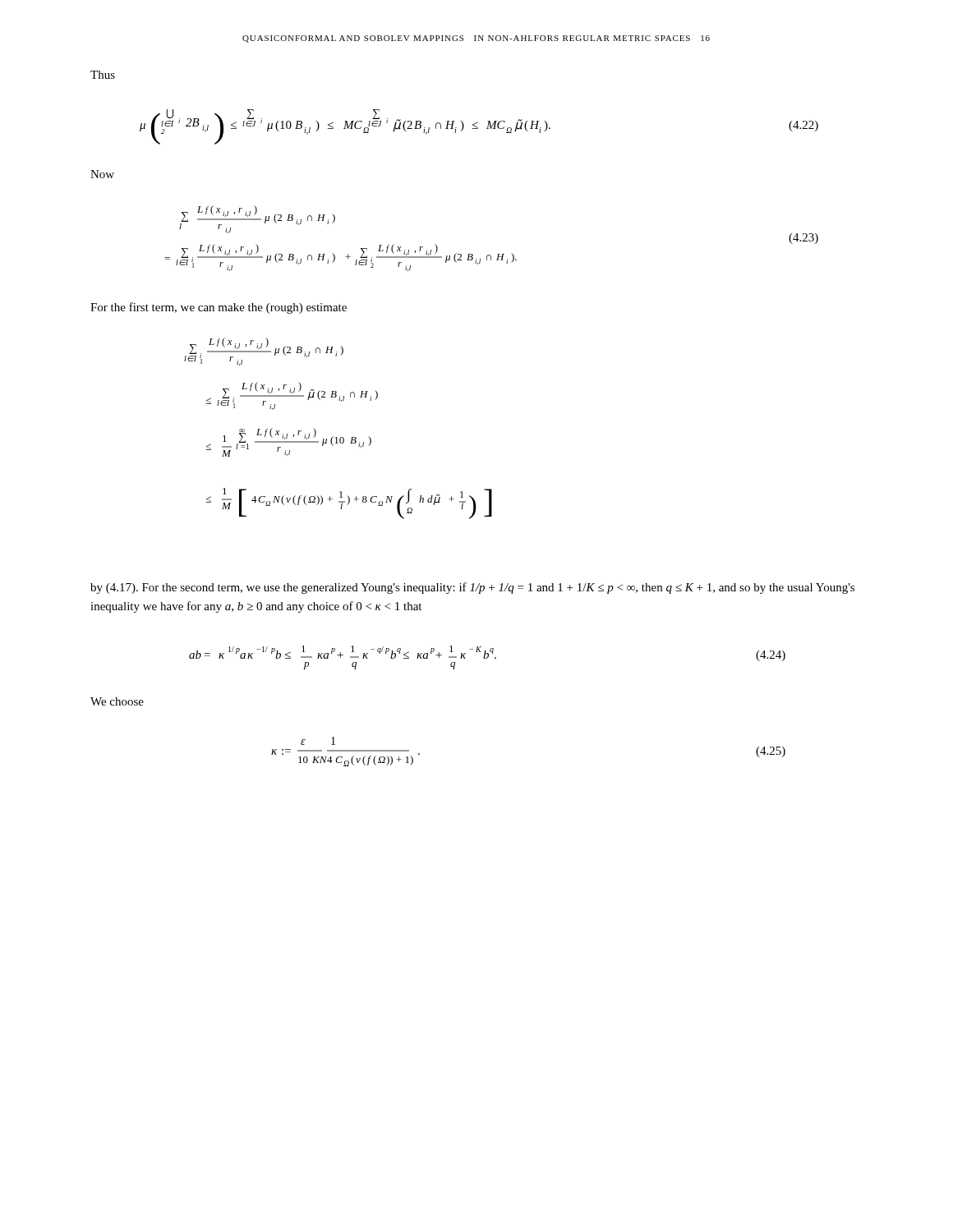The height and width of the screenshot is (1232, 953).
Task: Locate the text "We choose"
Action: click(117, 701)
